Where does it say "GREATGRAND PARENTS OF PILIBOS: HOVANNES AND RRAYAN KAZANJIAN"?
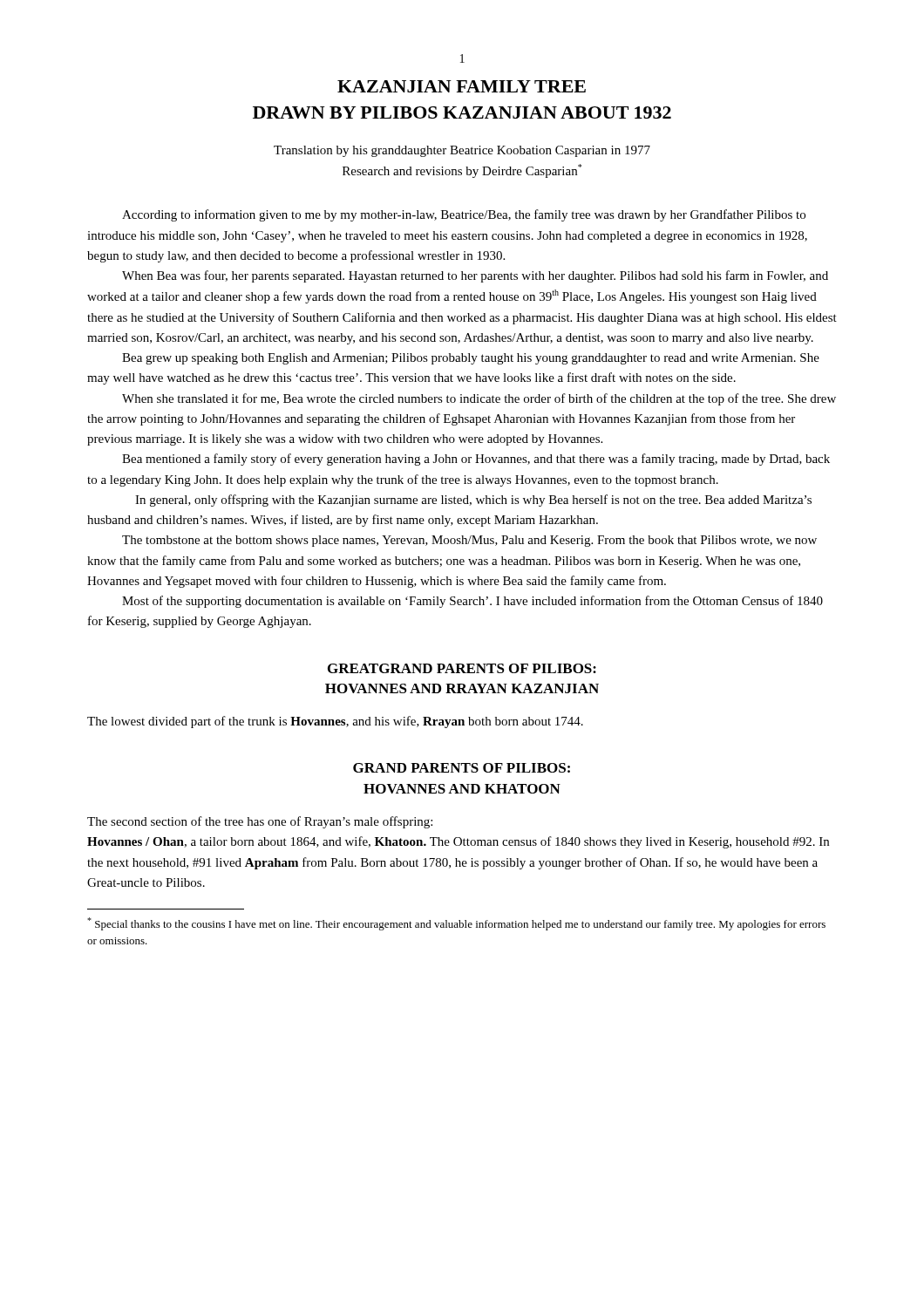The height and width of the screenshot is (1308, 924). tap(462, 678)
